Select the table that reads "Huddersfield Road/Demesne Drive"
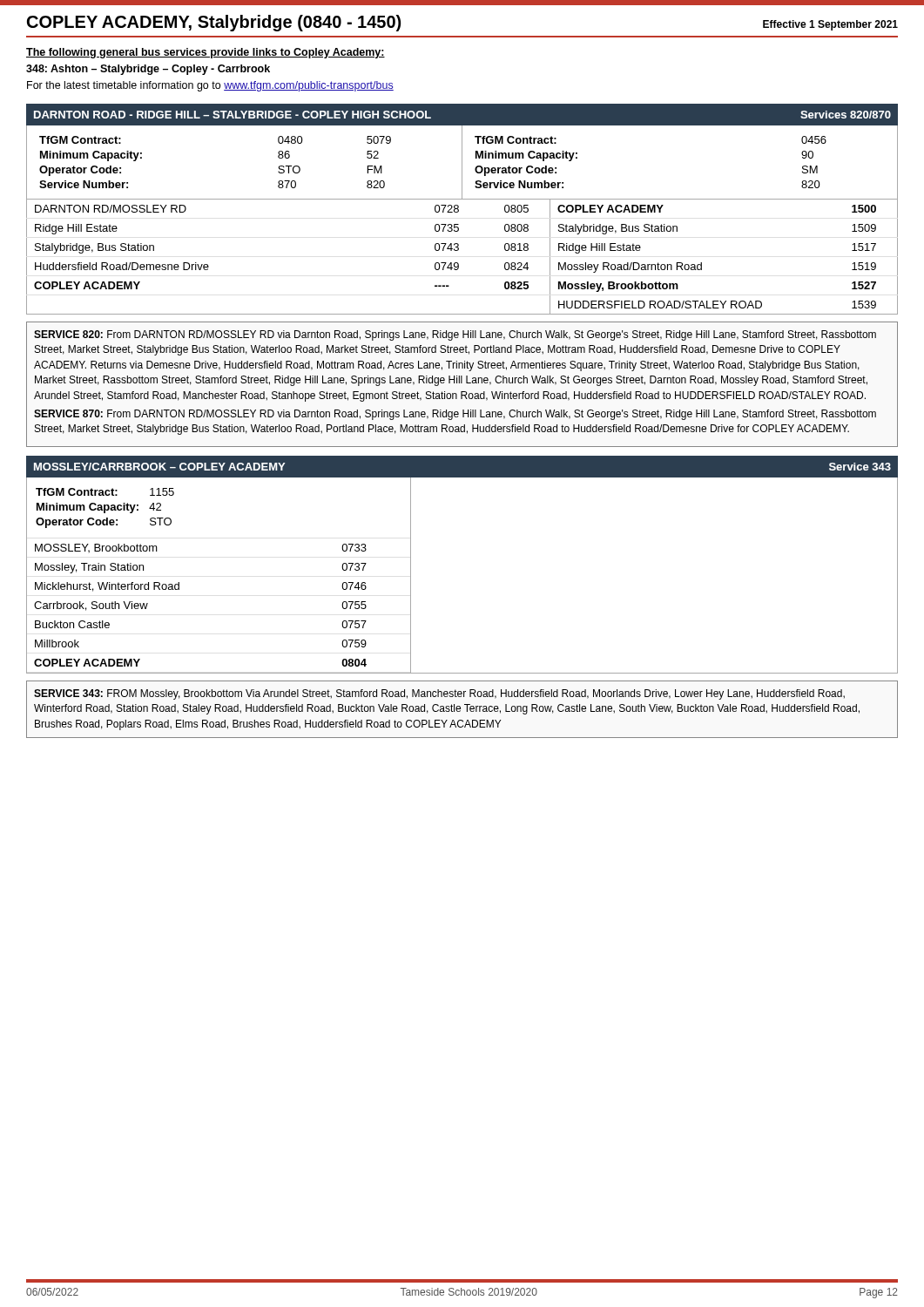Screen dimensions: 1307x924 (x=462, y=257)
